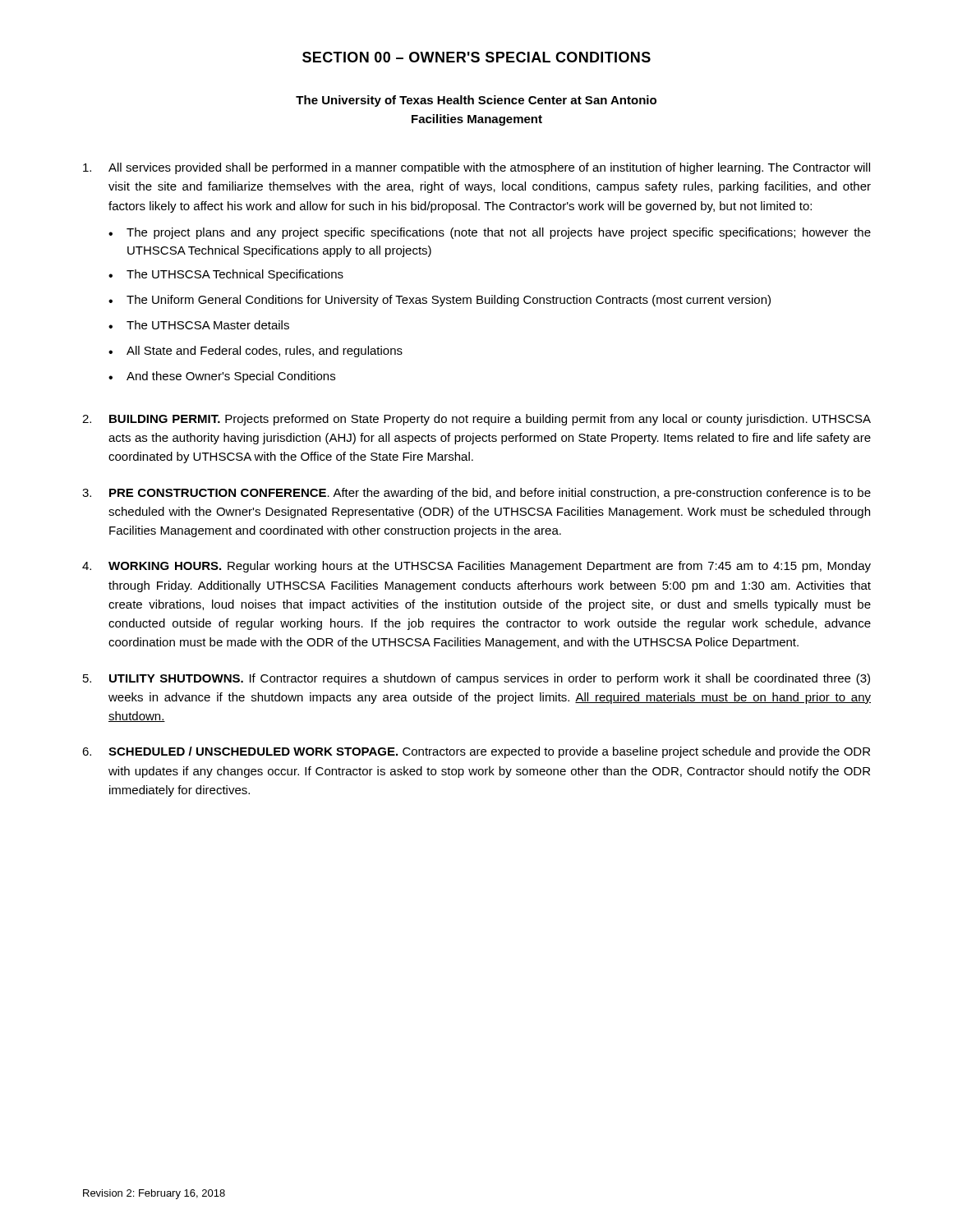953x1232 pixels.
Task: Click the passage that begins "All services provided shall be performed in"
Action: click(x=476, y=168)
